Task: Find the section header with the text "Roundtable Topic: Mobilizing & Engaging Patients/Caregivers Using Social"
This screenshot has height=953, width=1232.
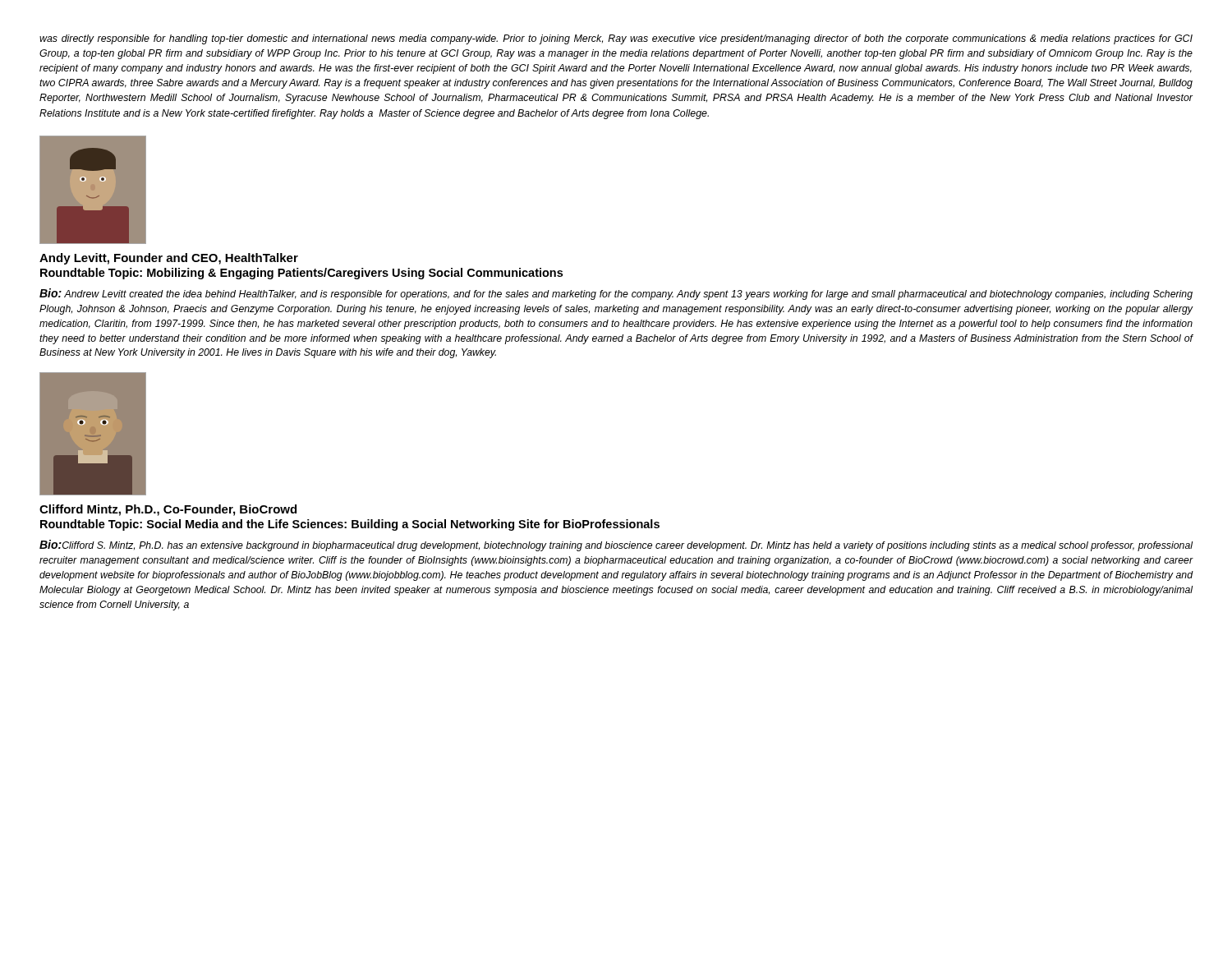Action: [x=301, y=272]
